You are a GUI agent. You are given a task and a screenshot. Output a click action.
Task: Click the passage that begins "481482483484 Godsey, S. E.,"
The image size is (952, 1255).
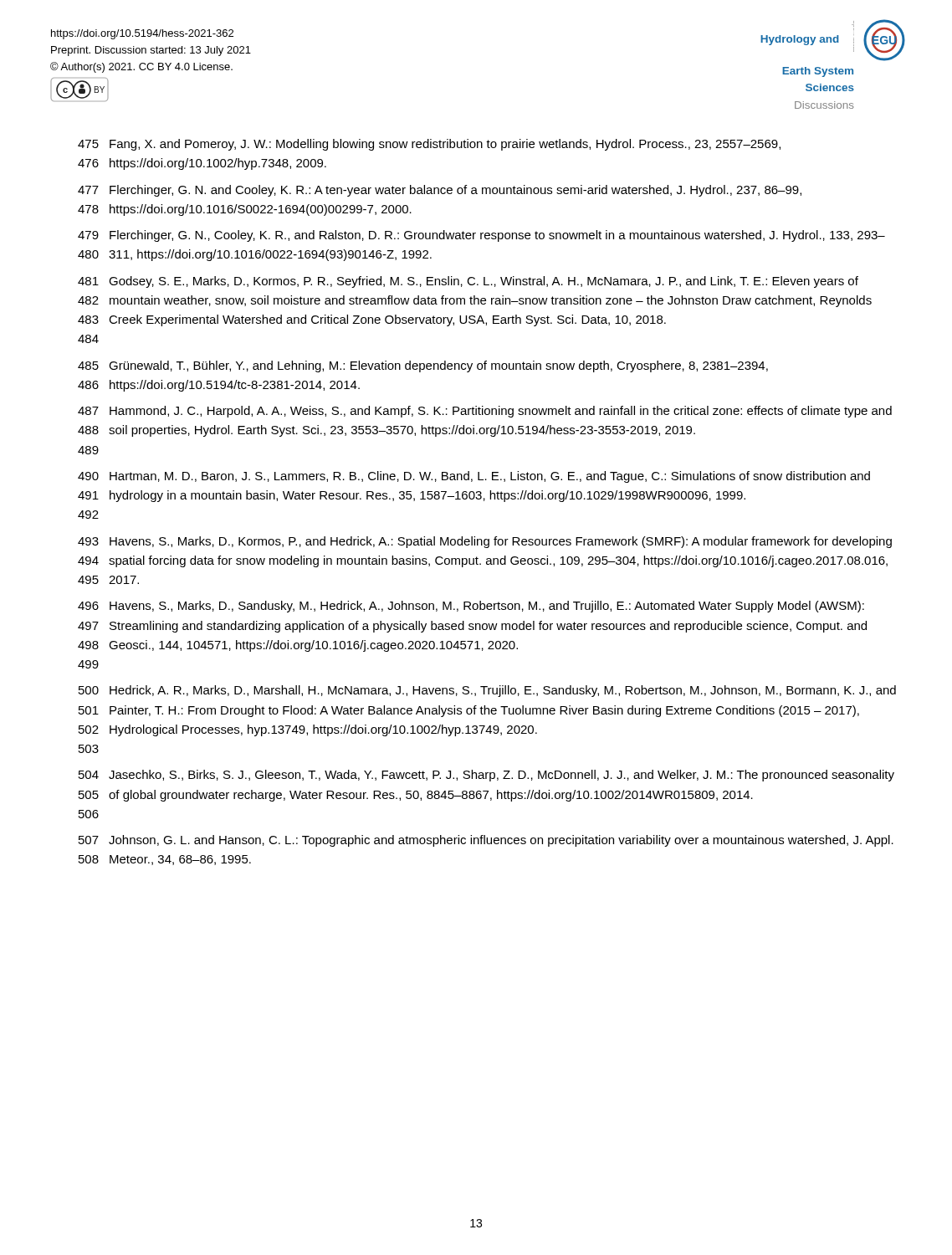click(476, 310)
